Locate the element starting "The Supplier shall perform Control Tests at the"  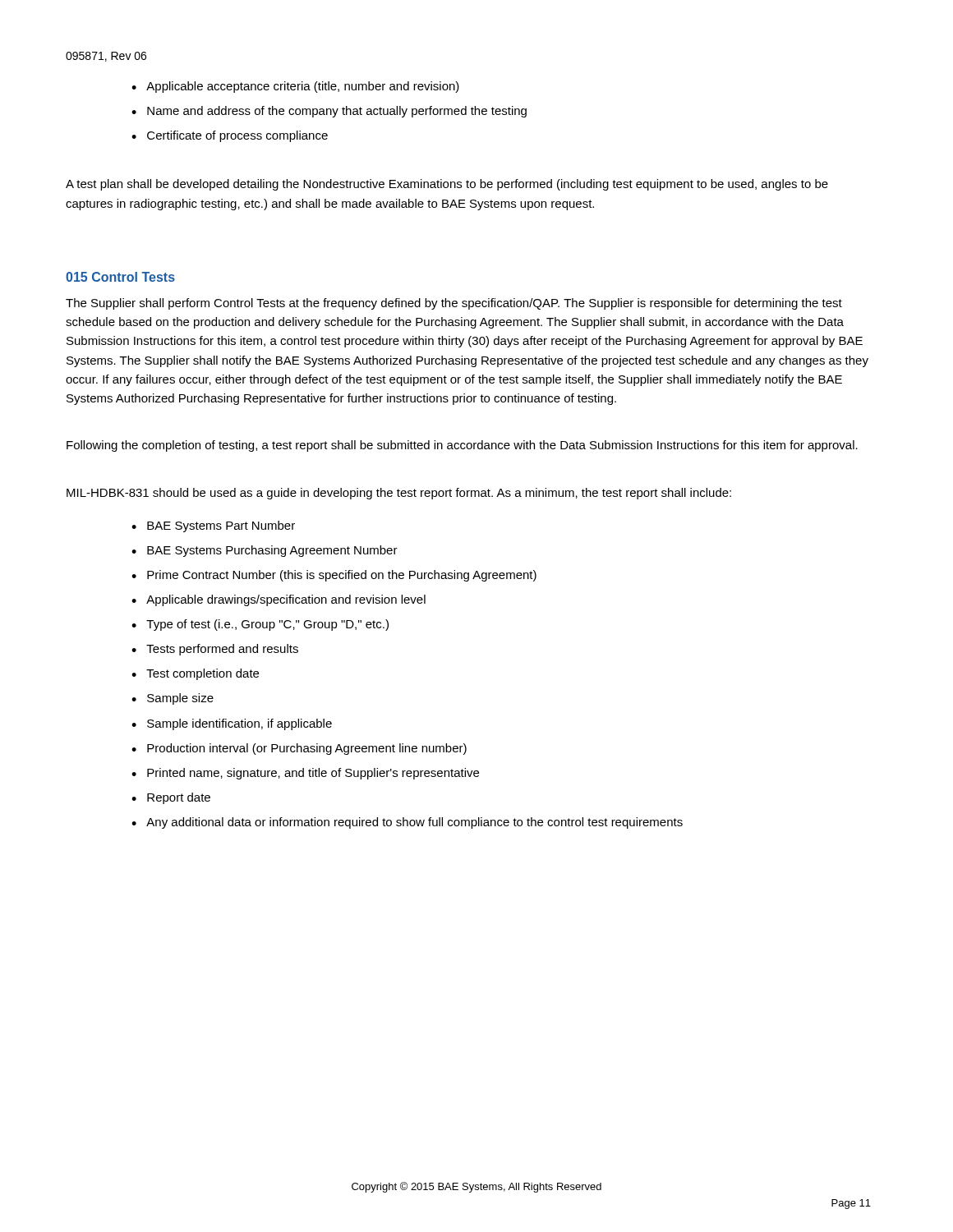point(467,350)
